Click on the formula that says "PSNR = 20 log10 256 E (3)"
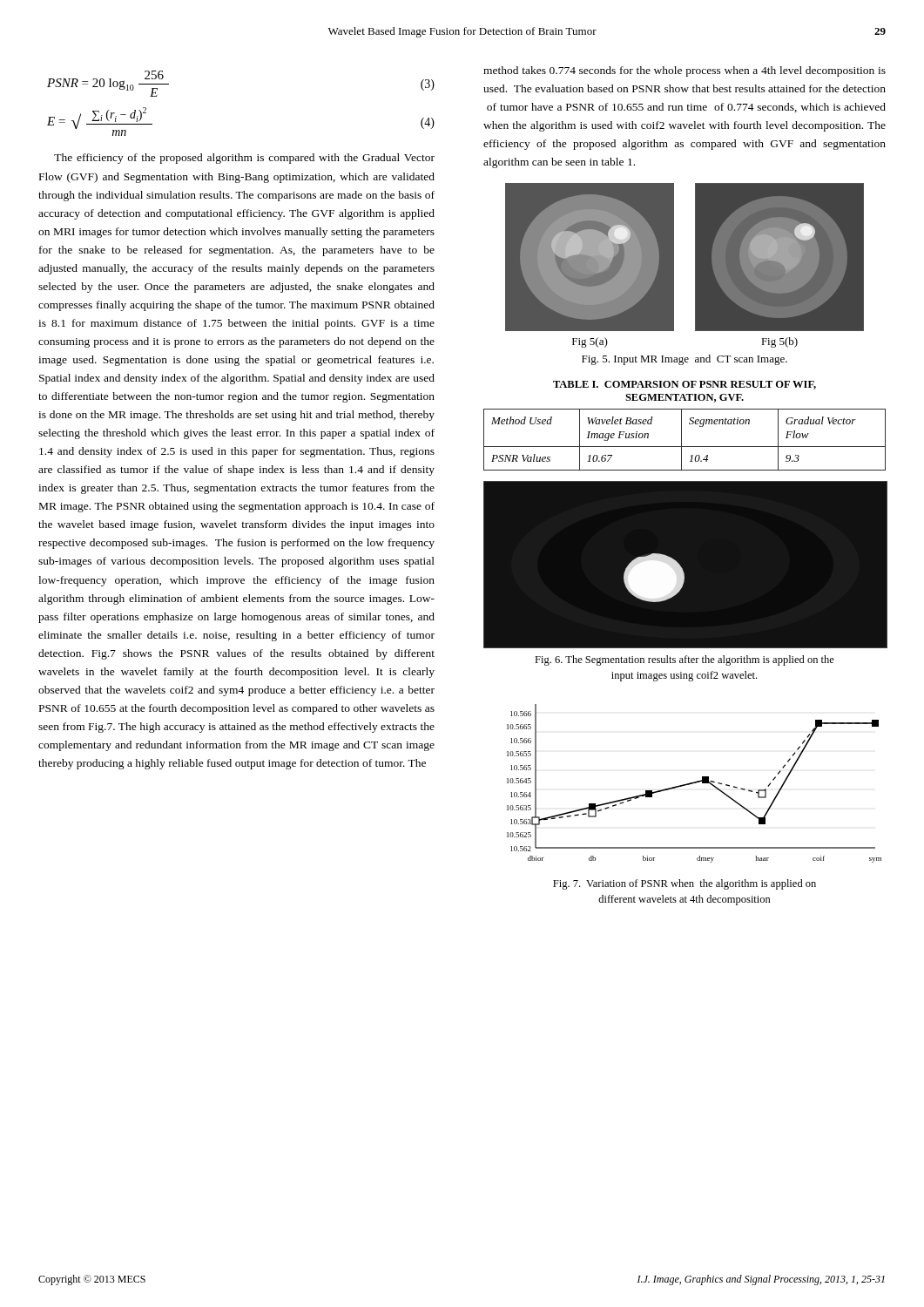The height and width of the screenshot is (1307, 924). coord(154,84)
